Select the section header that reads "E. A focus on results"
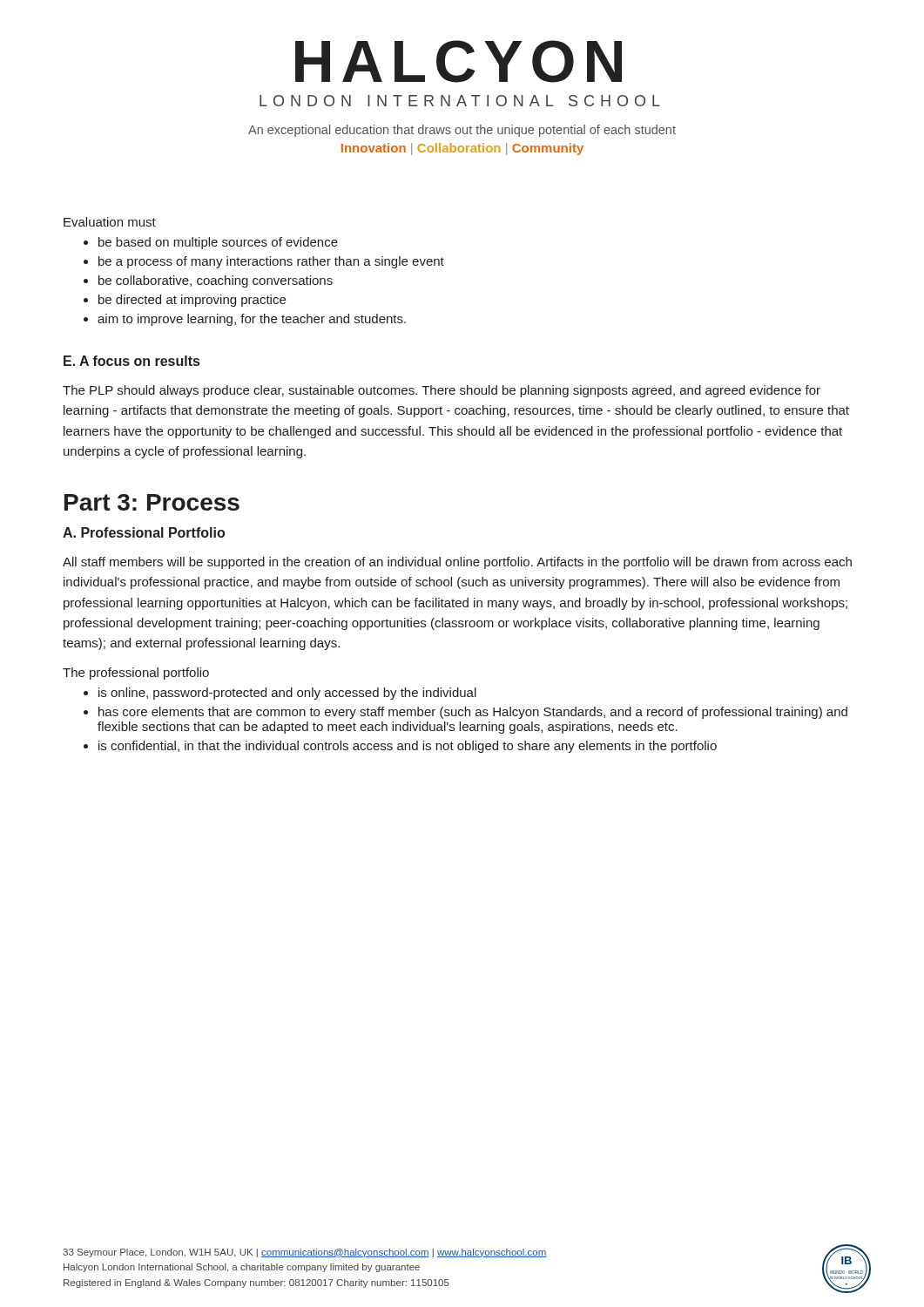This screenshot has height=1307, width=924. [x=131, y=361]
